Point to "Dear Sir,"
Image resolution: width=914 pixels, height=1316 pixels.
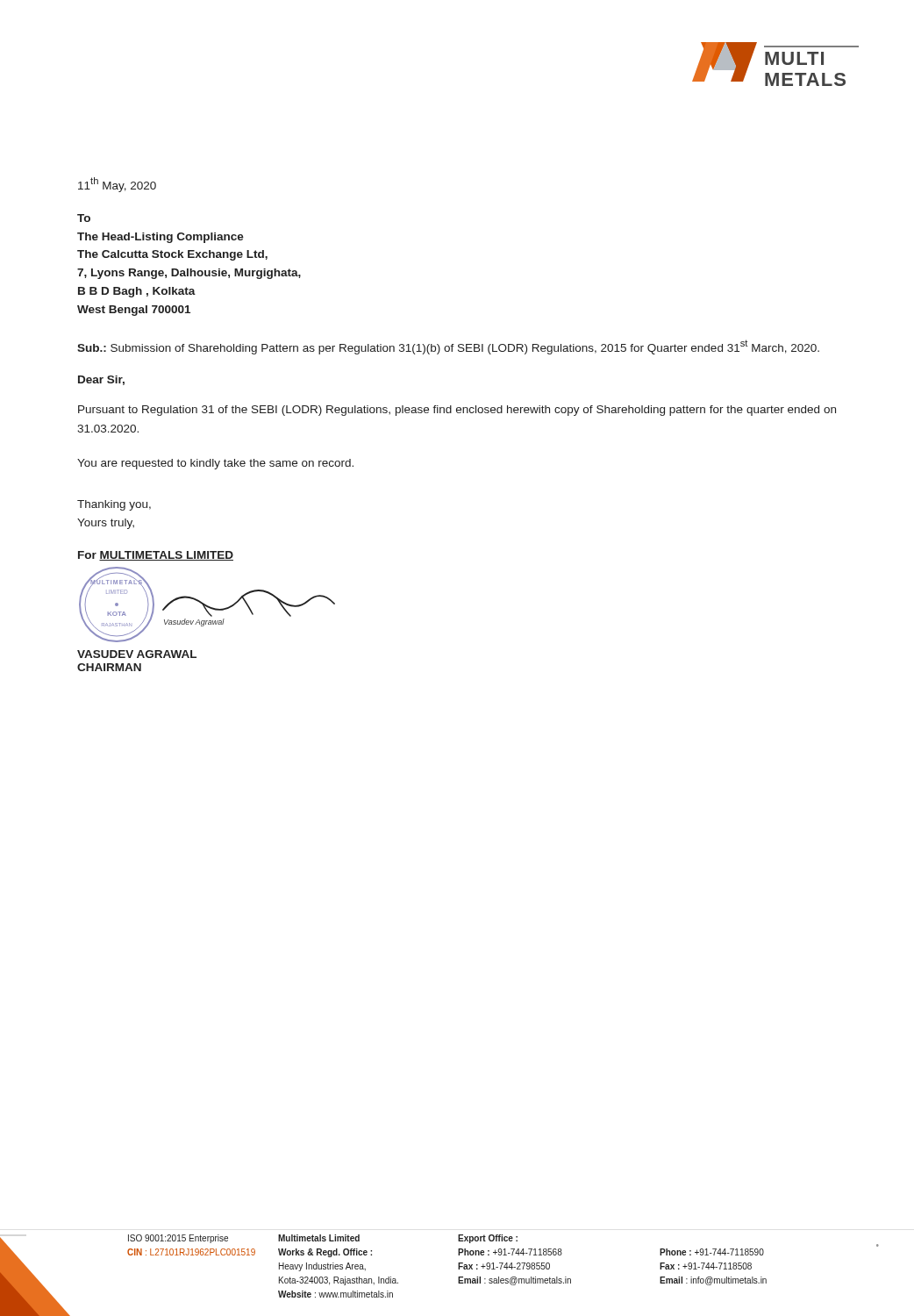tap(101, 380)
